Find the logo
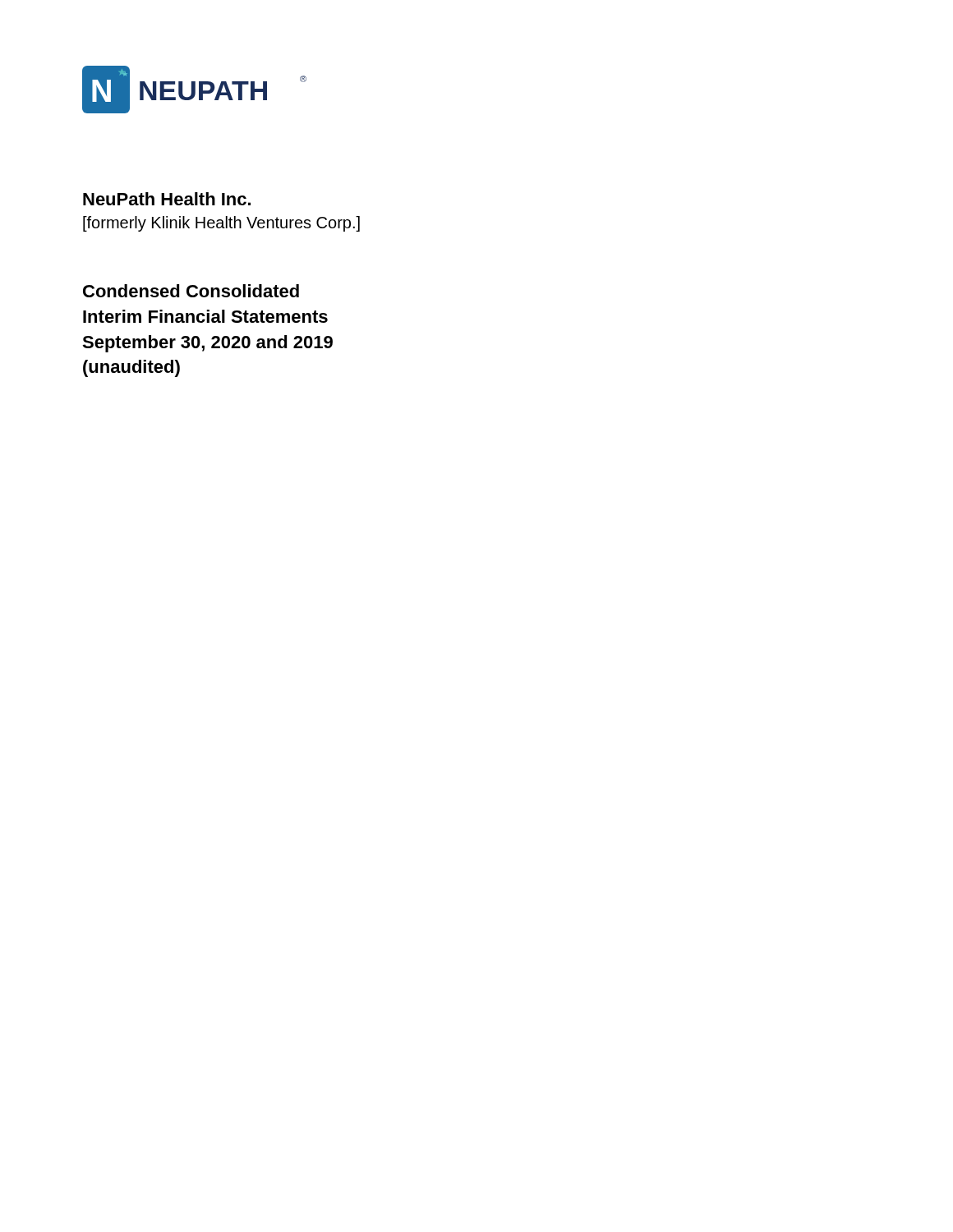 pos(197,94)
